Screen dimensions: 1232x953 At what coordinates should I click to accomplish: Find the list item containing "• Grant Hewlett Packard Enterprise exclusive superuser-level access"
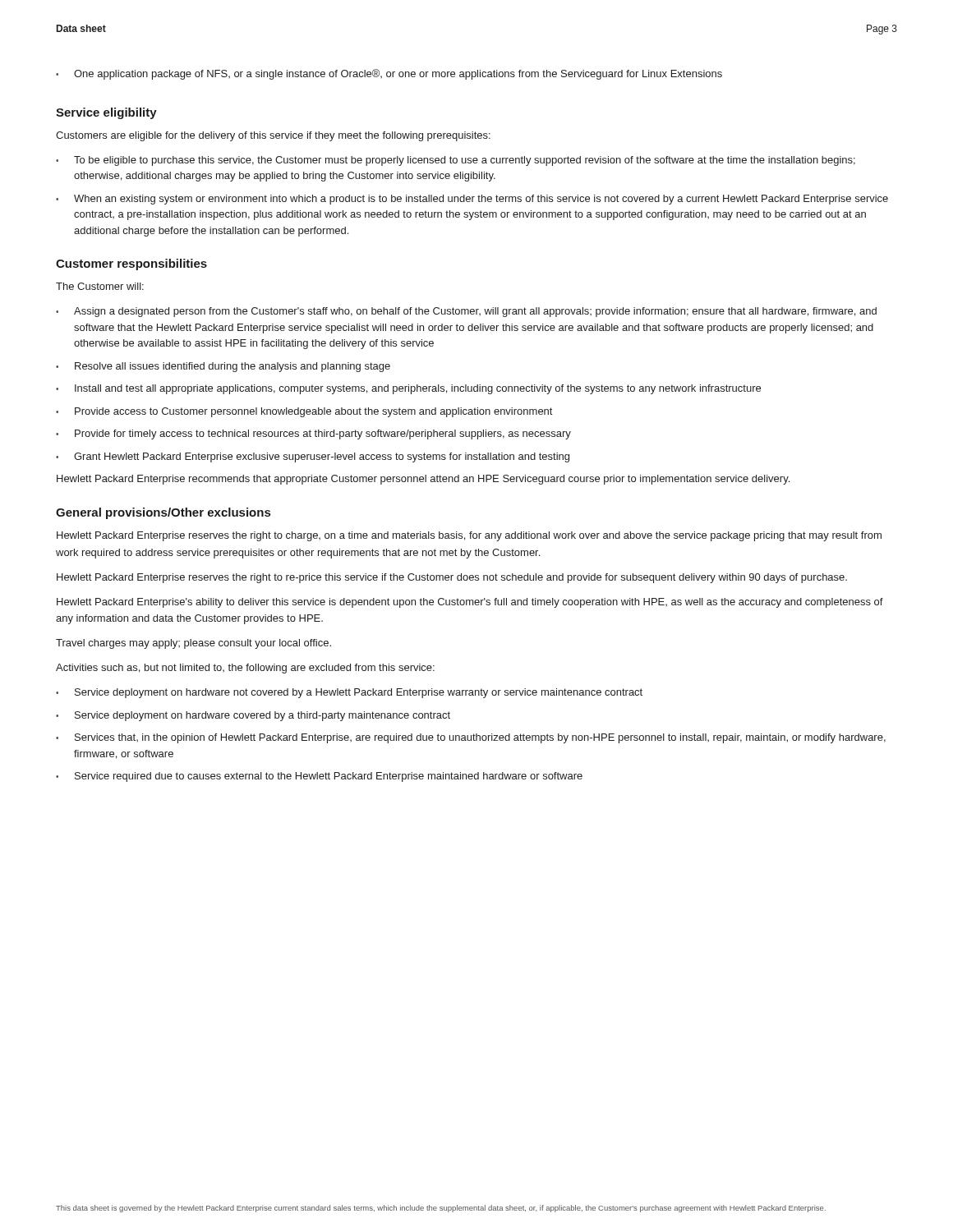[313, 456]
